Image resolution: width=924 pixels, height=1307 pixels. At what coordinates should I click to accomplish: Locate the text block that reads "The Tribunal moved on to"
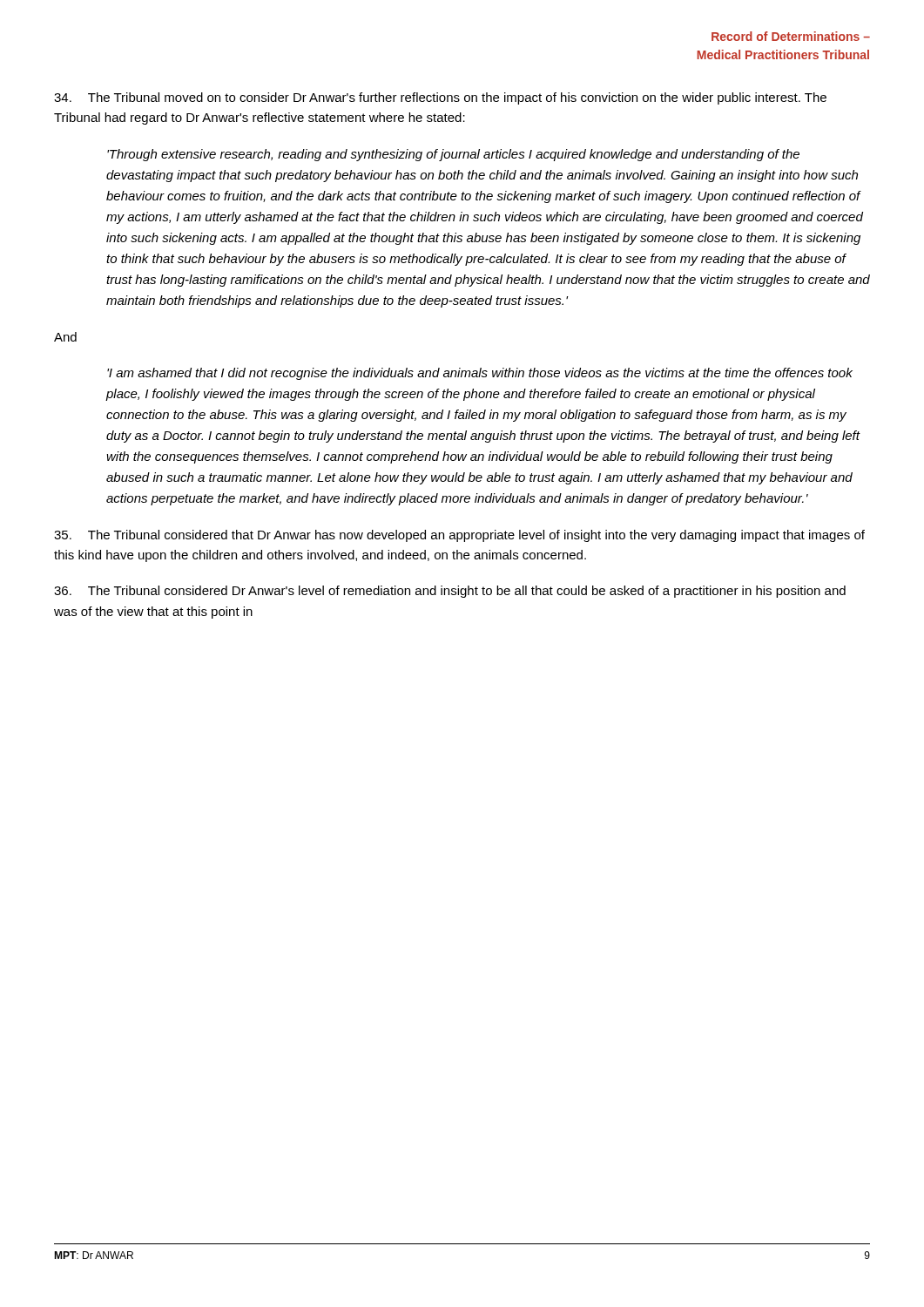click(440, 107)
